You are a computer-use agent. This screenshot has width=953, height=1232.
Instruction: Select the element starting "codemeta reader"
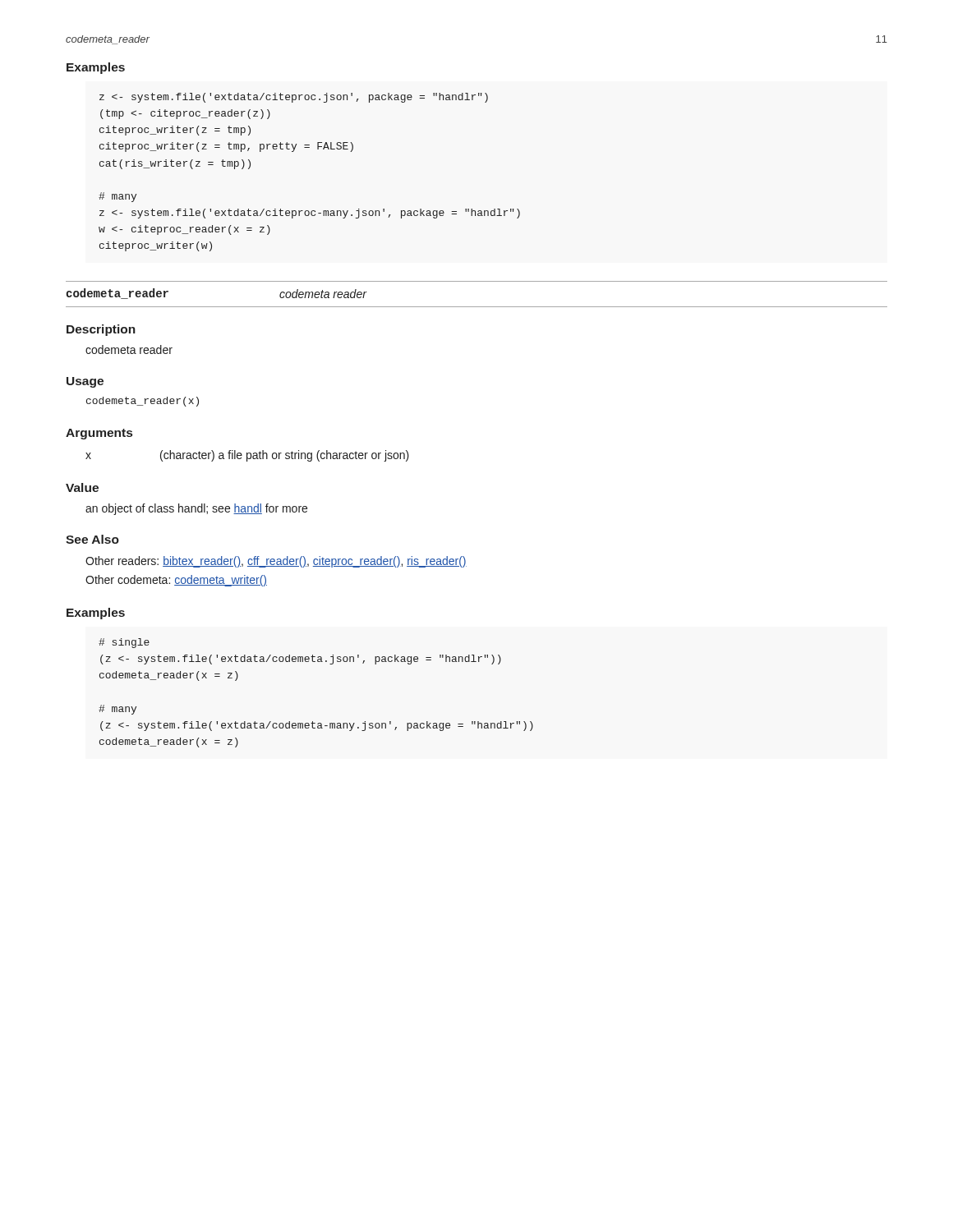pyautogui.click(x=129, y=350)
